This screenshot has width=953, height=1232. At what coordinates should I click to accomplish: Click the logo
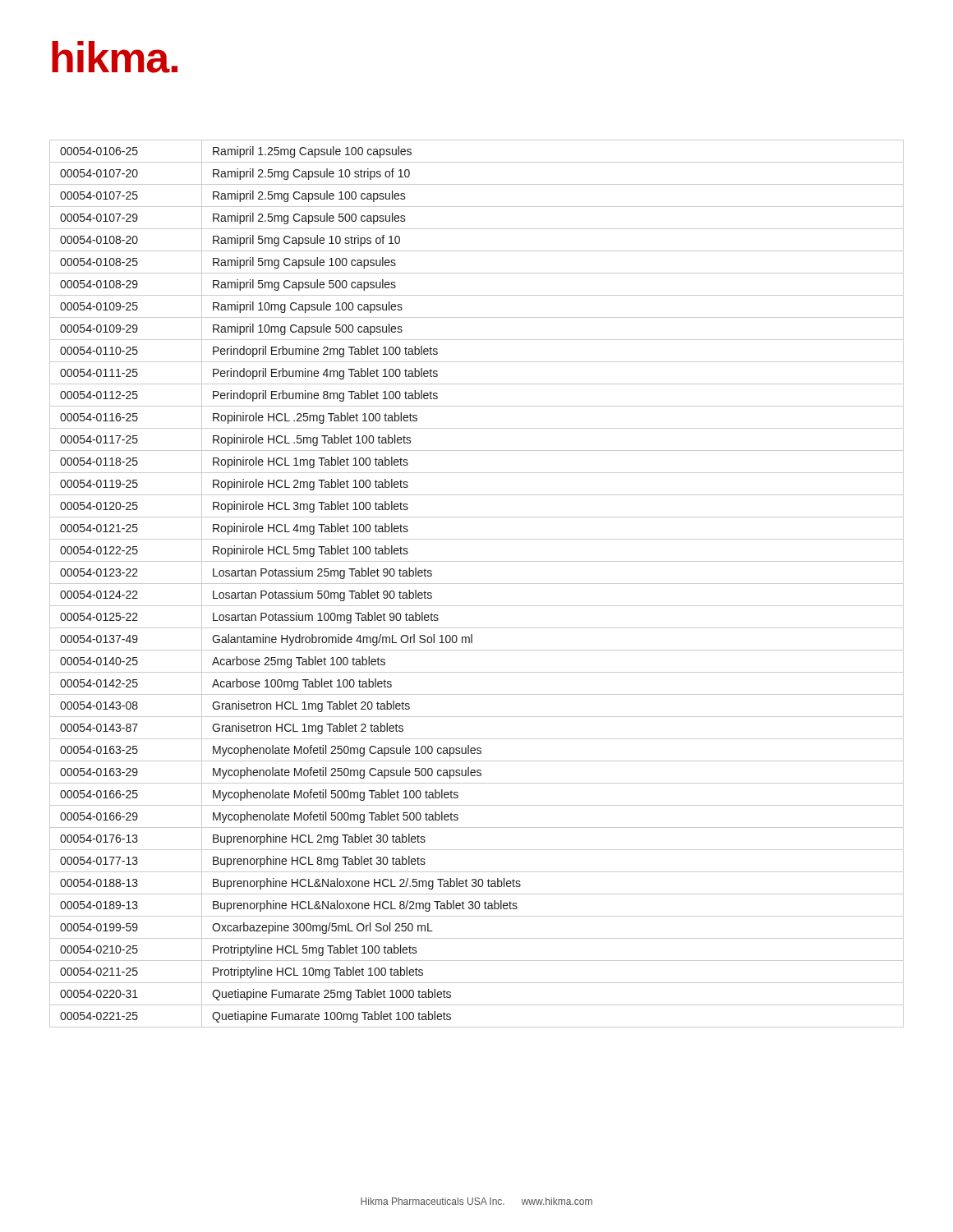pos(115,58)
